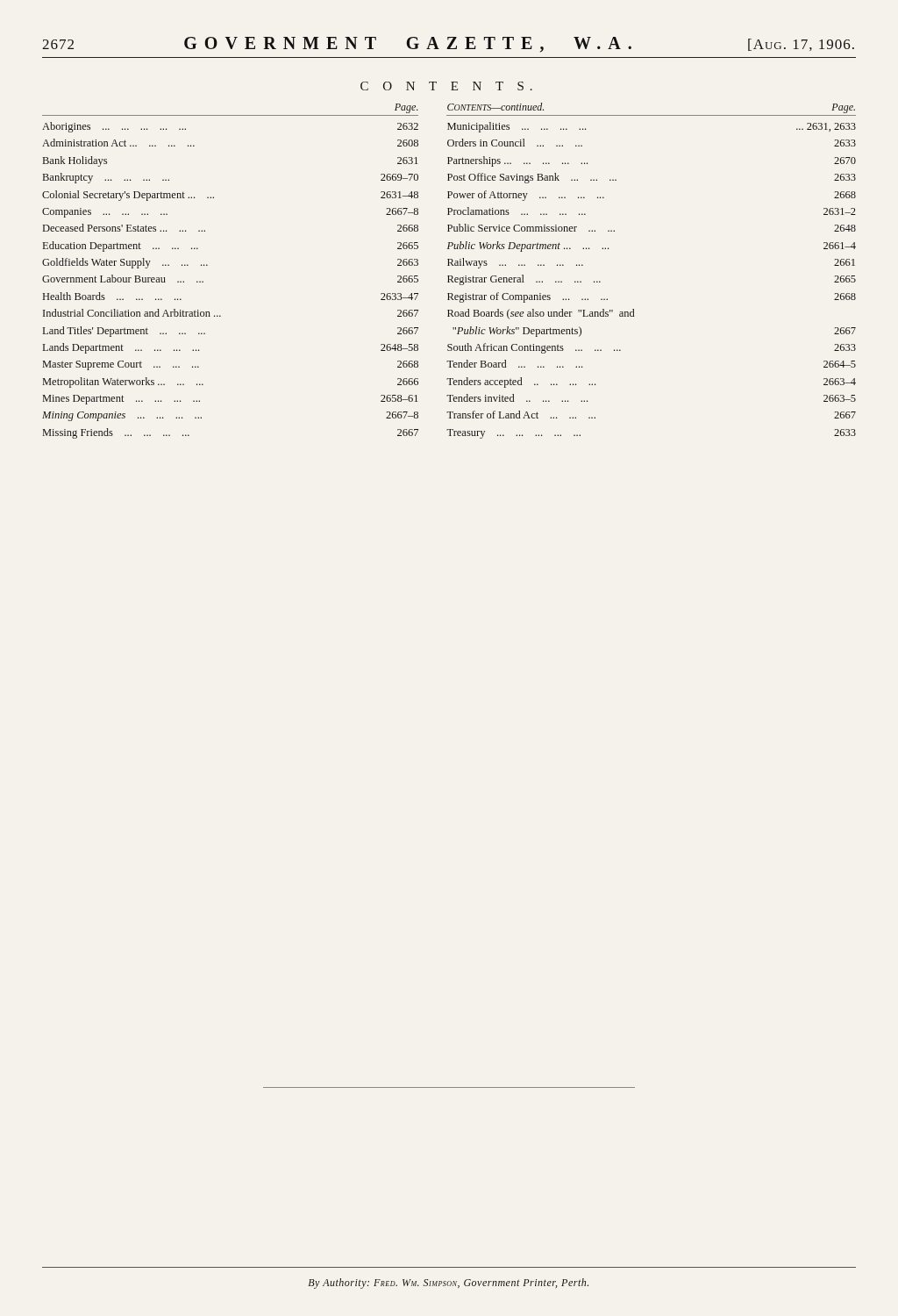Select the table that reads "Municipalities ... ..."
This screenshot has height=1316, width=898.
651,280
